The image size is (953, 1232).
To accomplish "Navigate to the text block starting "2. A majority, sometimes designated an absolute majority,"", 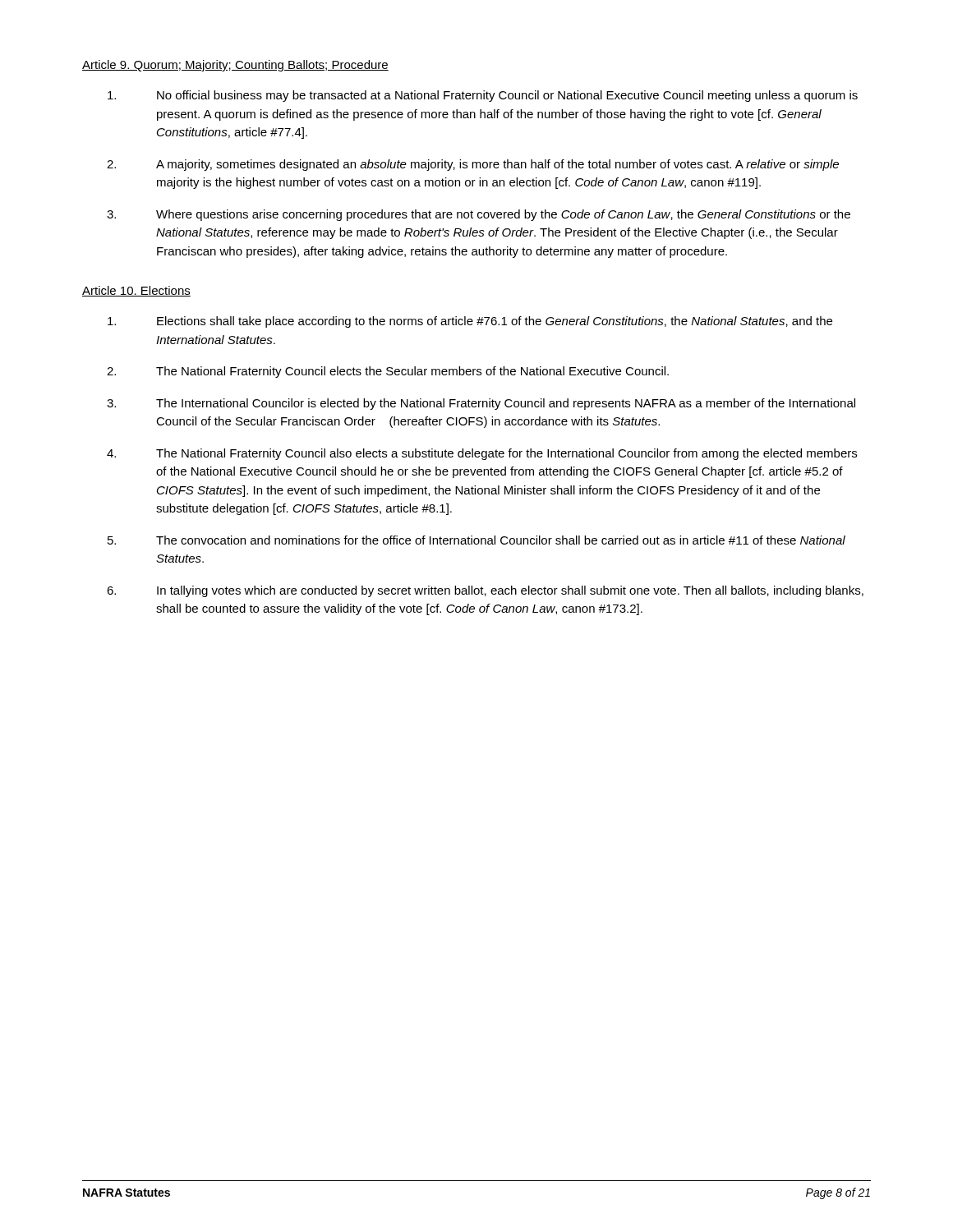I will (x=476, y=173).
